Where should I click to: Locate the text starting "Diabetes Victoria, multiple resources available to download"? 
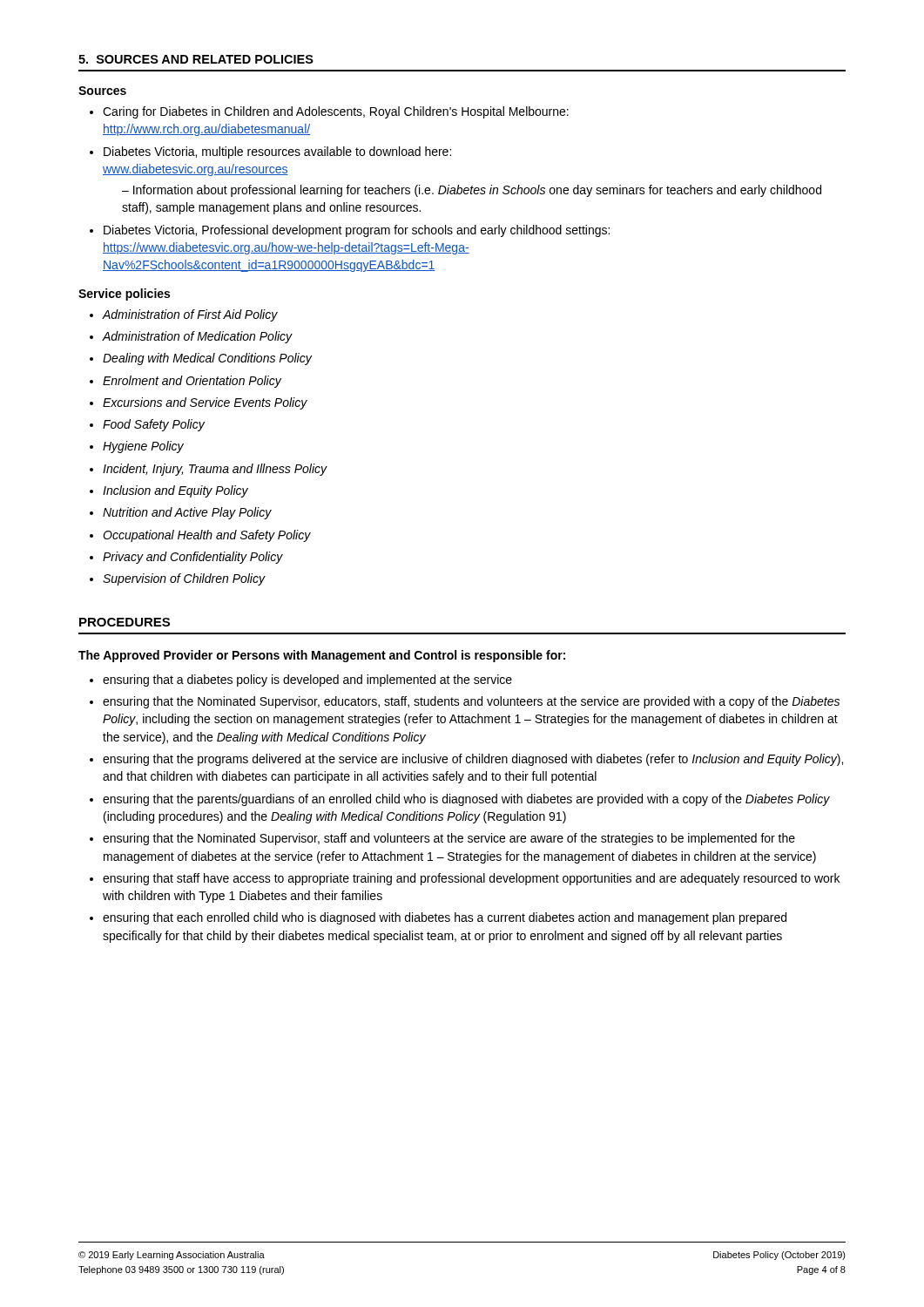(x=474, y=181)
